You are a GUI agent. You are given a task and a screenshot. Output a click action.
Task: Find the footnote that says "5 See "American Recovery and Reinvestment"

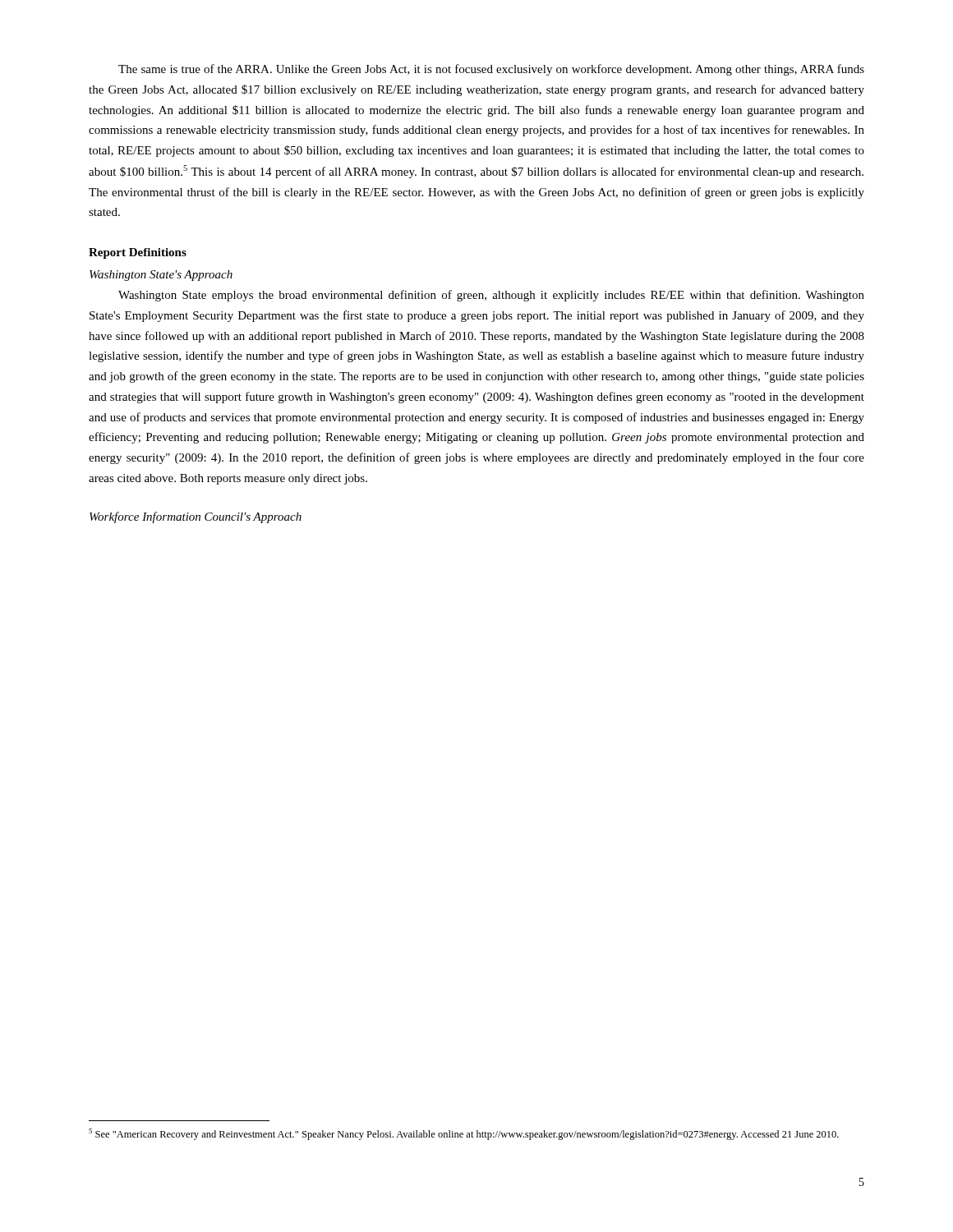[x=464, y=1133]
